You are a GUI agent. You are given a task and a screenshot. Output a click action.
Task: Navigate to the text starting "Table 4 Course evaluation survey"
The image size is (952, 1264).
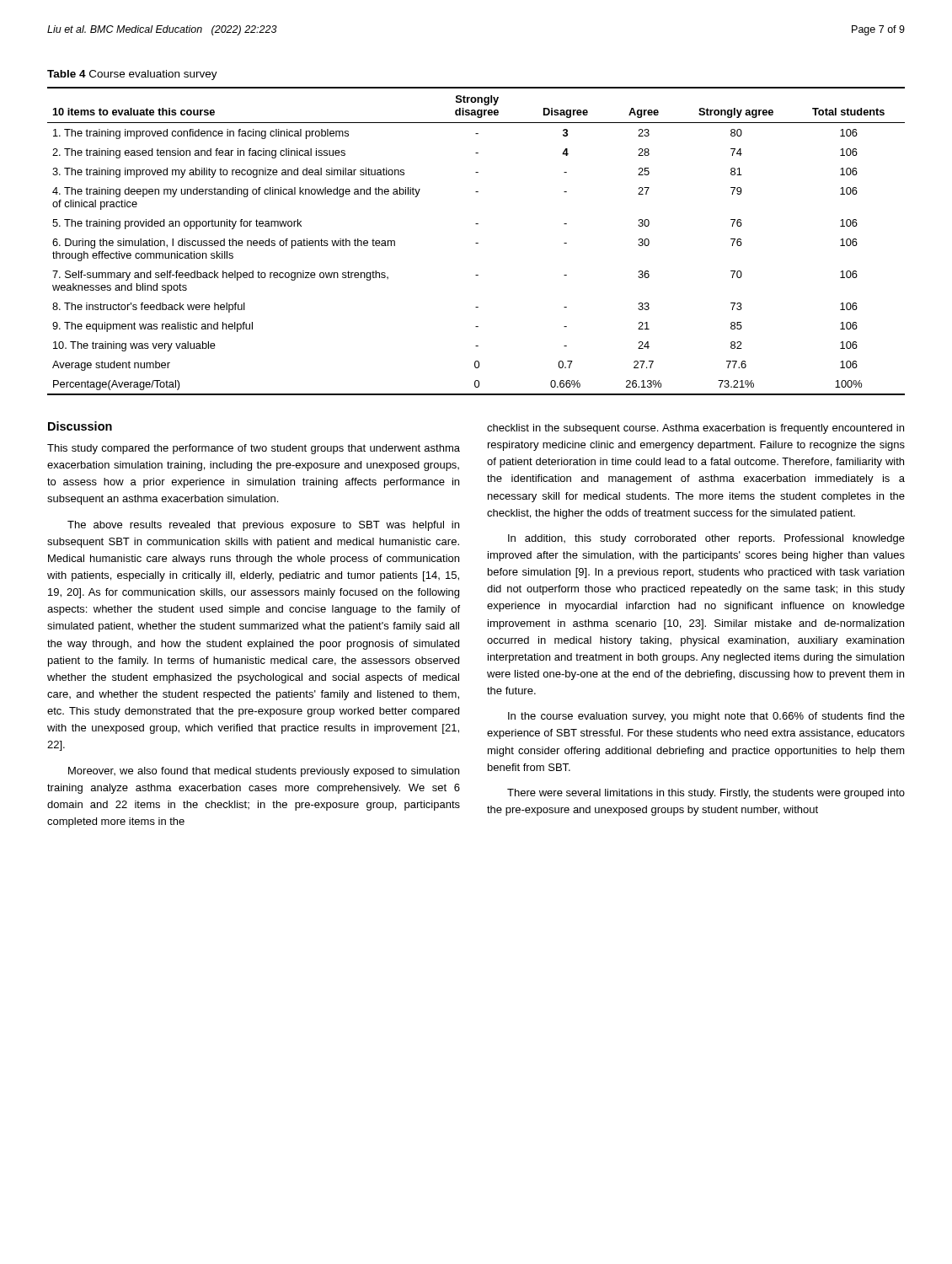coord(132,74)
